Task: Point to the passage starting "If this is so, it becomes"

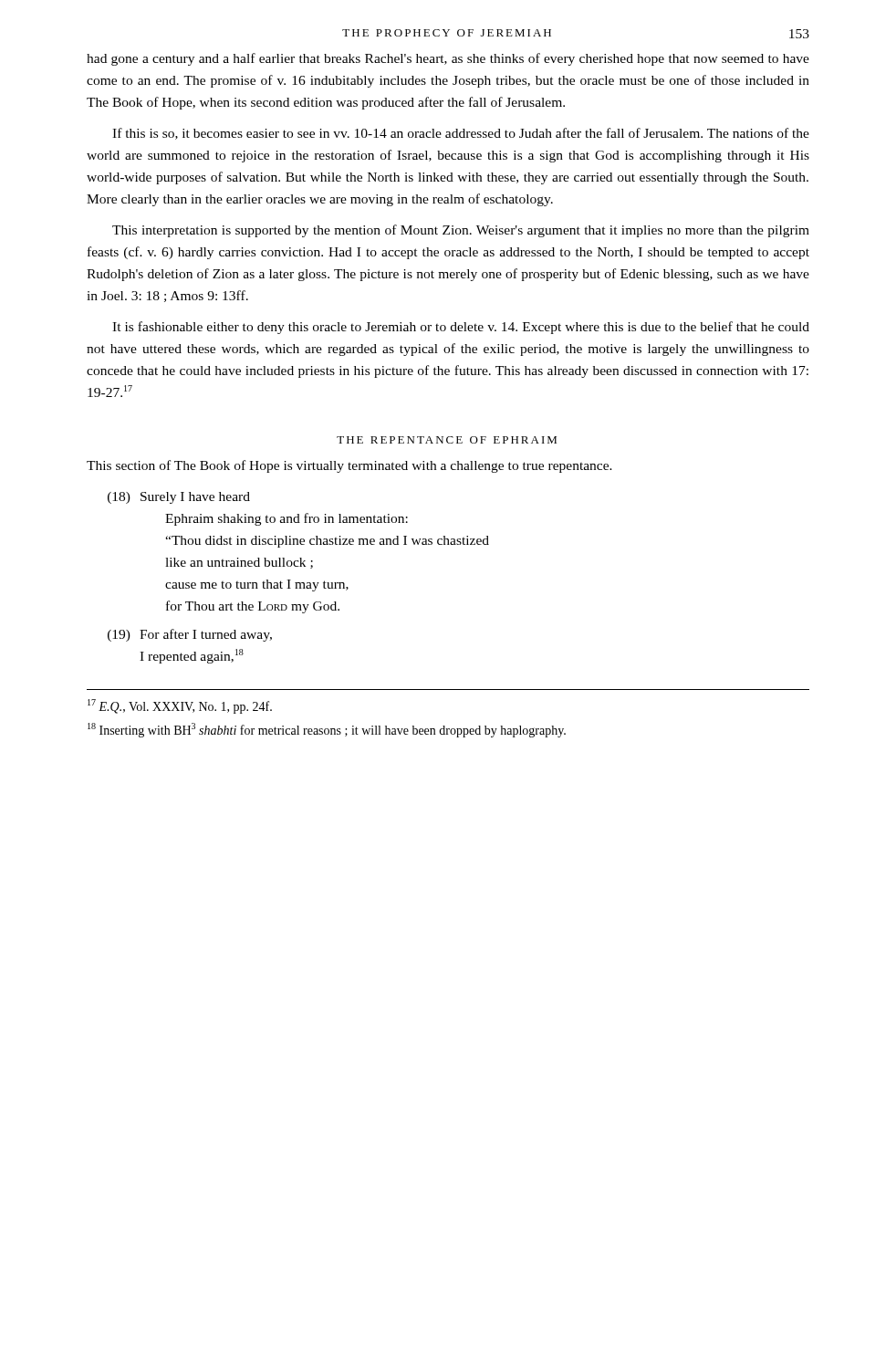Action: pos(448,166)
